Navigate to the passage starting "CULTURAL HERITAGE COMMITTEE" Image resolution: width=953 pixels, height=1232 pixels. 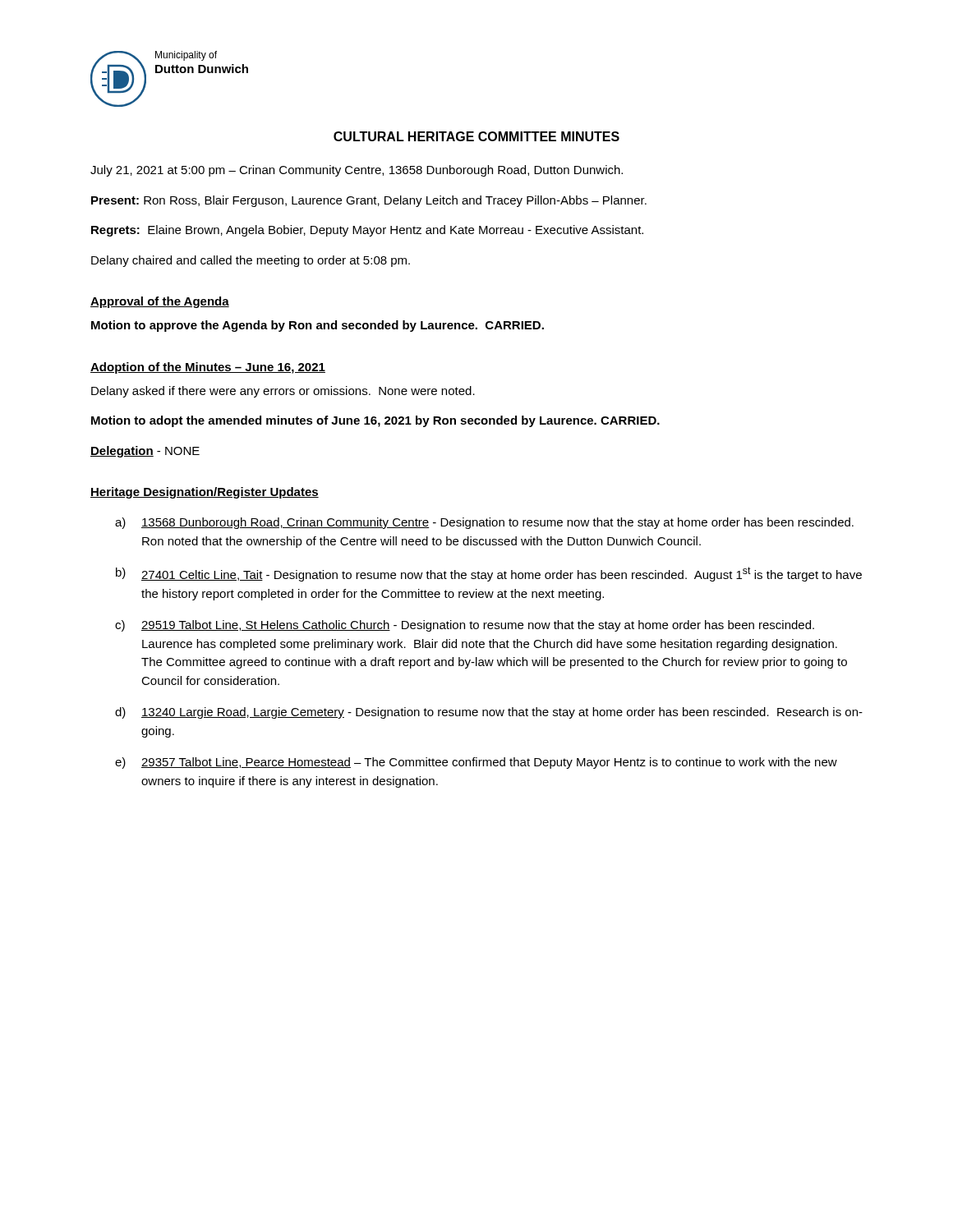pyautogui.click(x=476, y=137)
